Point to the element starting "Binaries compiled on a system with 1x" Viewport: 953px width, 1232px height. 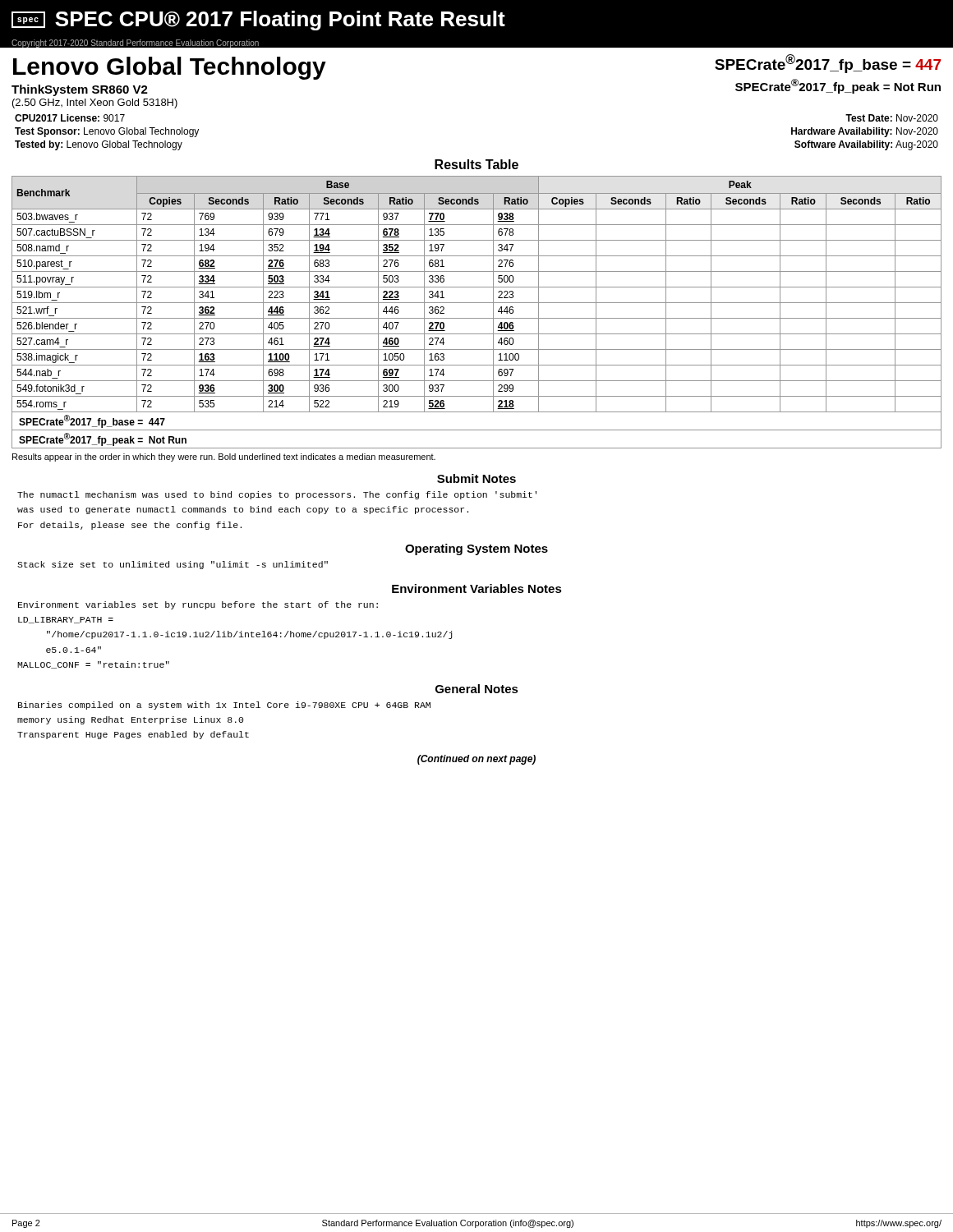(x=221, y=720)
